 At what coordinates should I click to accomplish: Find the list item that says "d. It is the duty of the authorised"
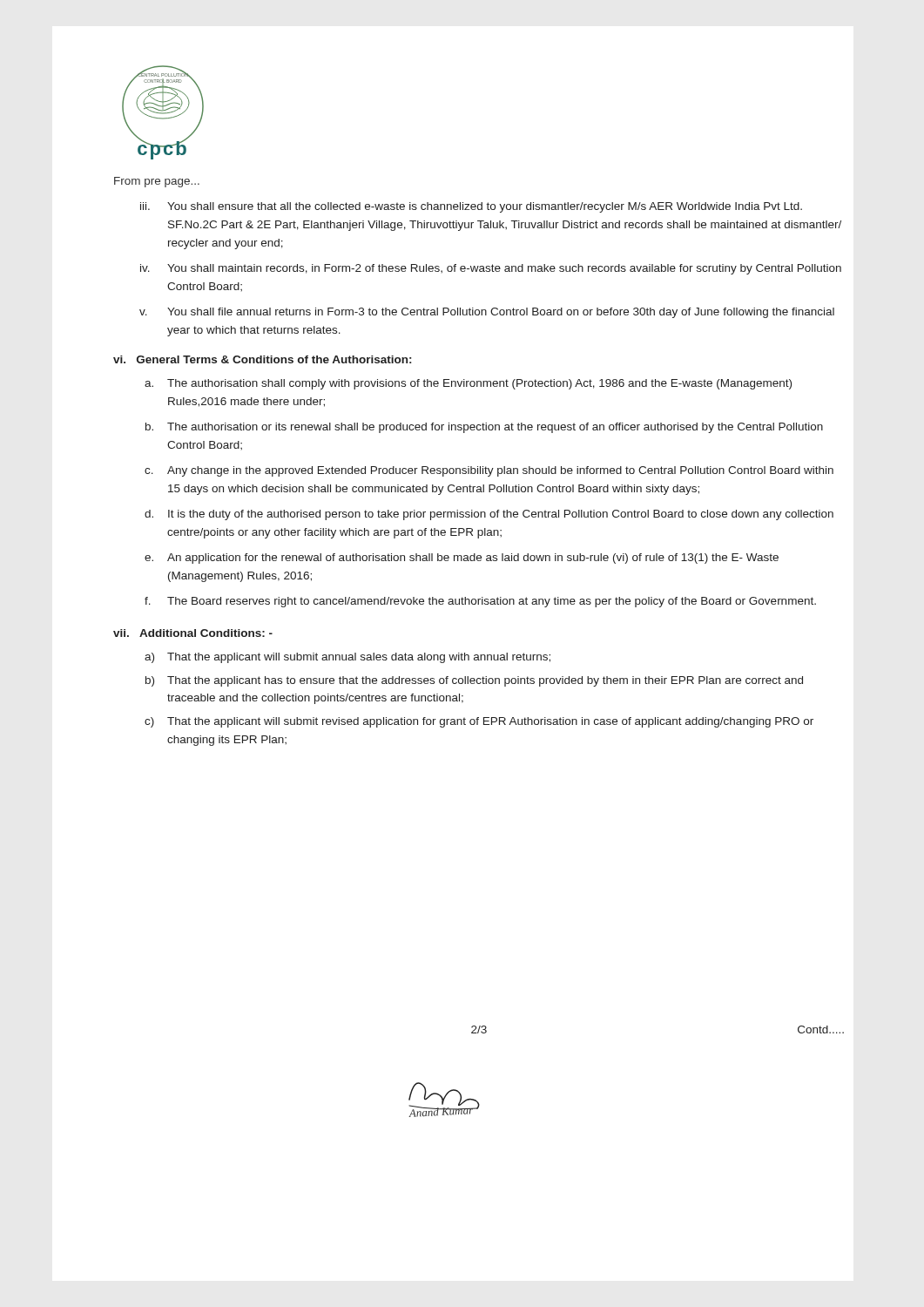pos(495,524)
